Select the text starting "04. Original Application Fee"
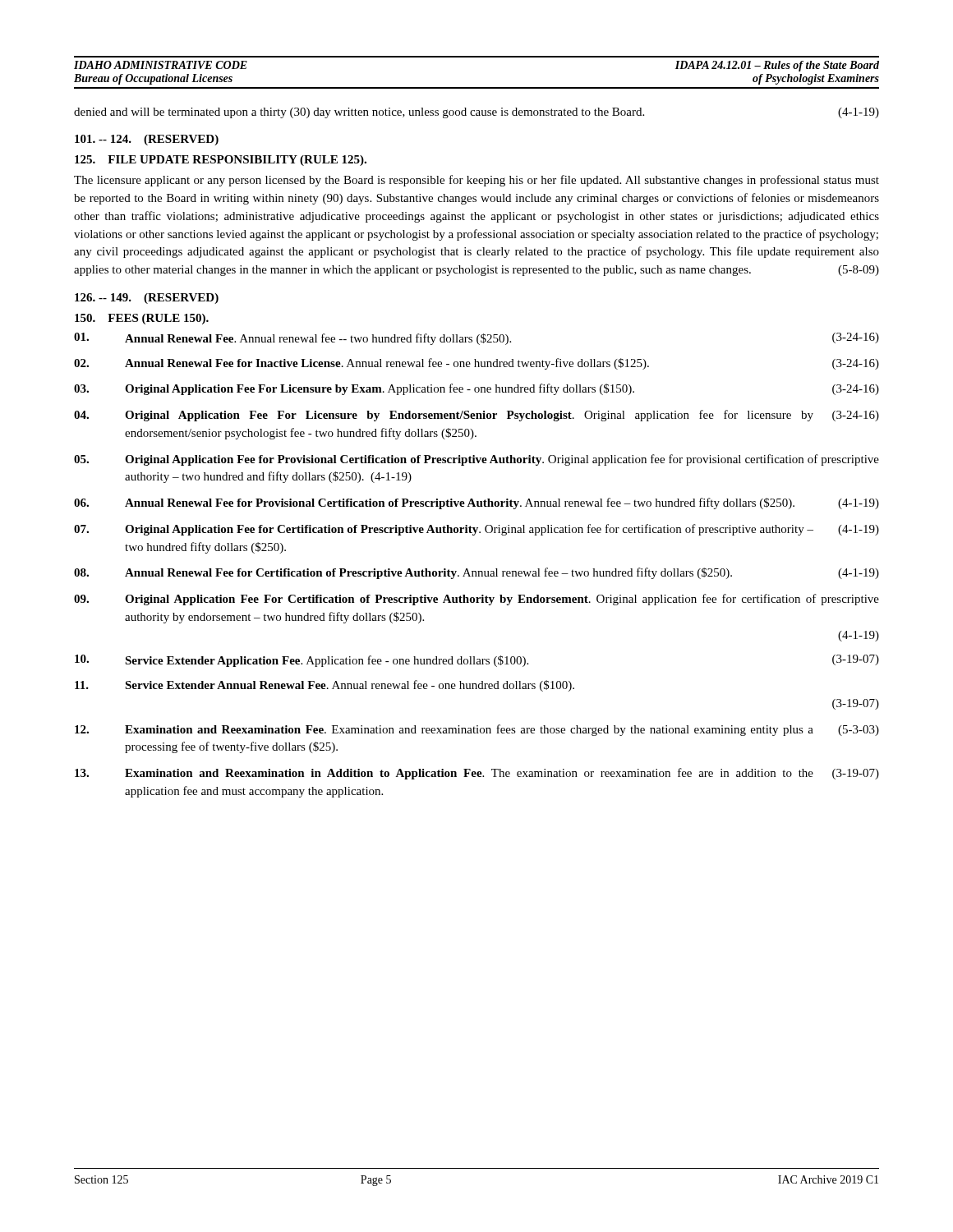953x1232 pixels. (x=476, y=424)
